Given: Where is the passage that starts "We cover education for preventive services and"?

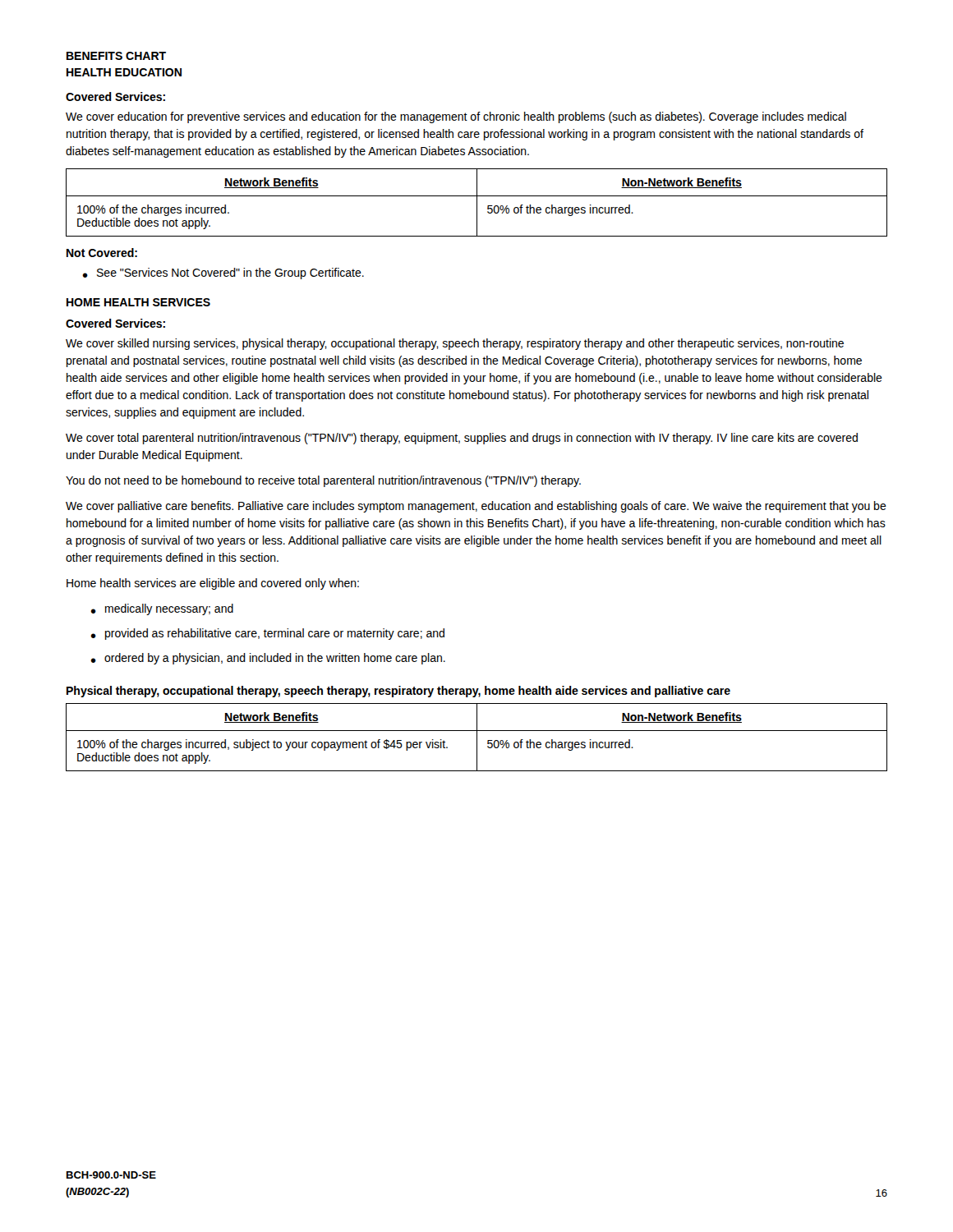Looking at the screenshot, I should point(476,134).
